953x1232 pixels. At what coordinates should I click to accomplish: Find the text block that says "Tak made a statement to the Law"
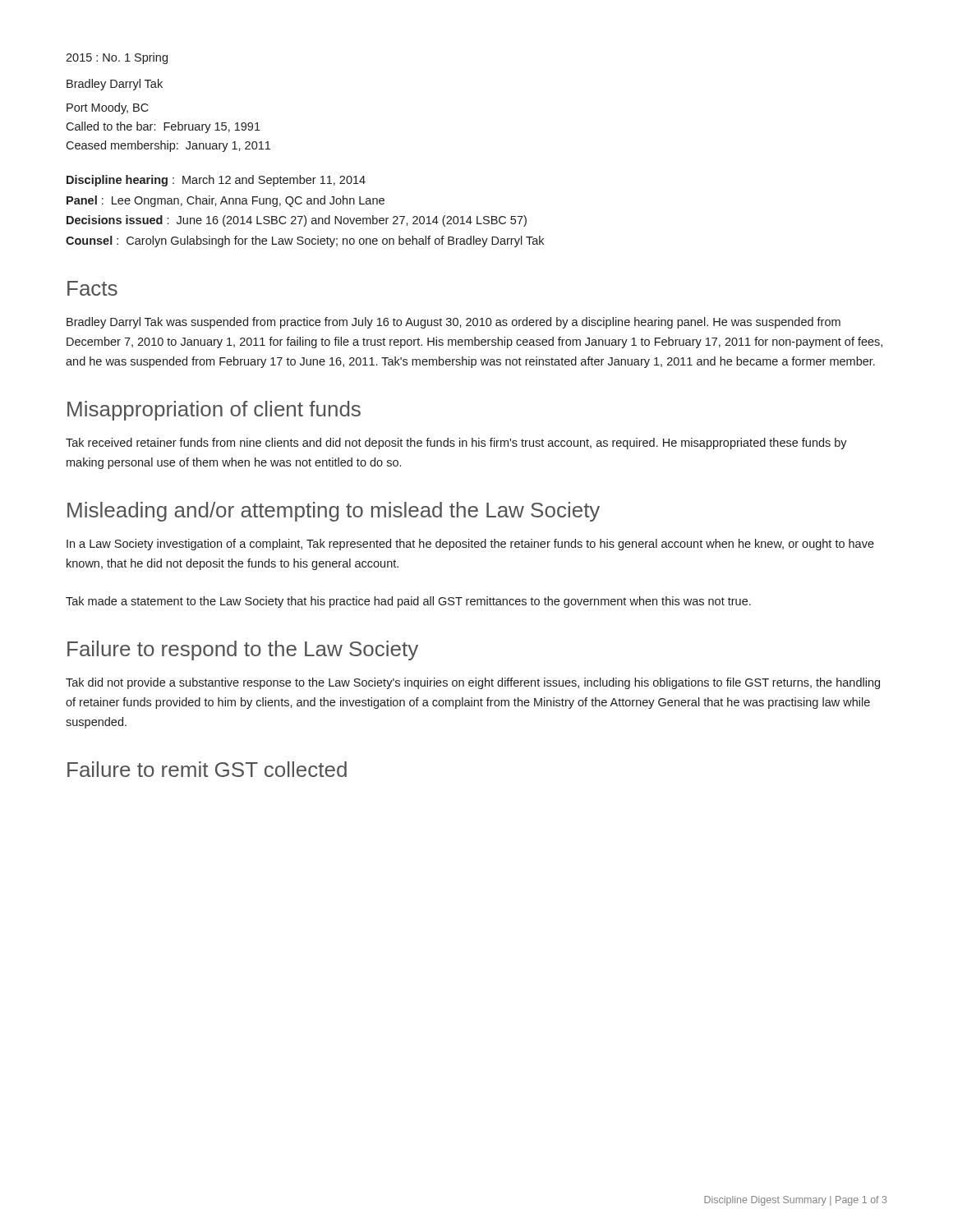(409, 601)
